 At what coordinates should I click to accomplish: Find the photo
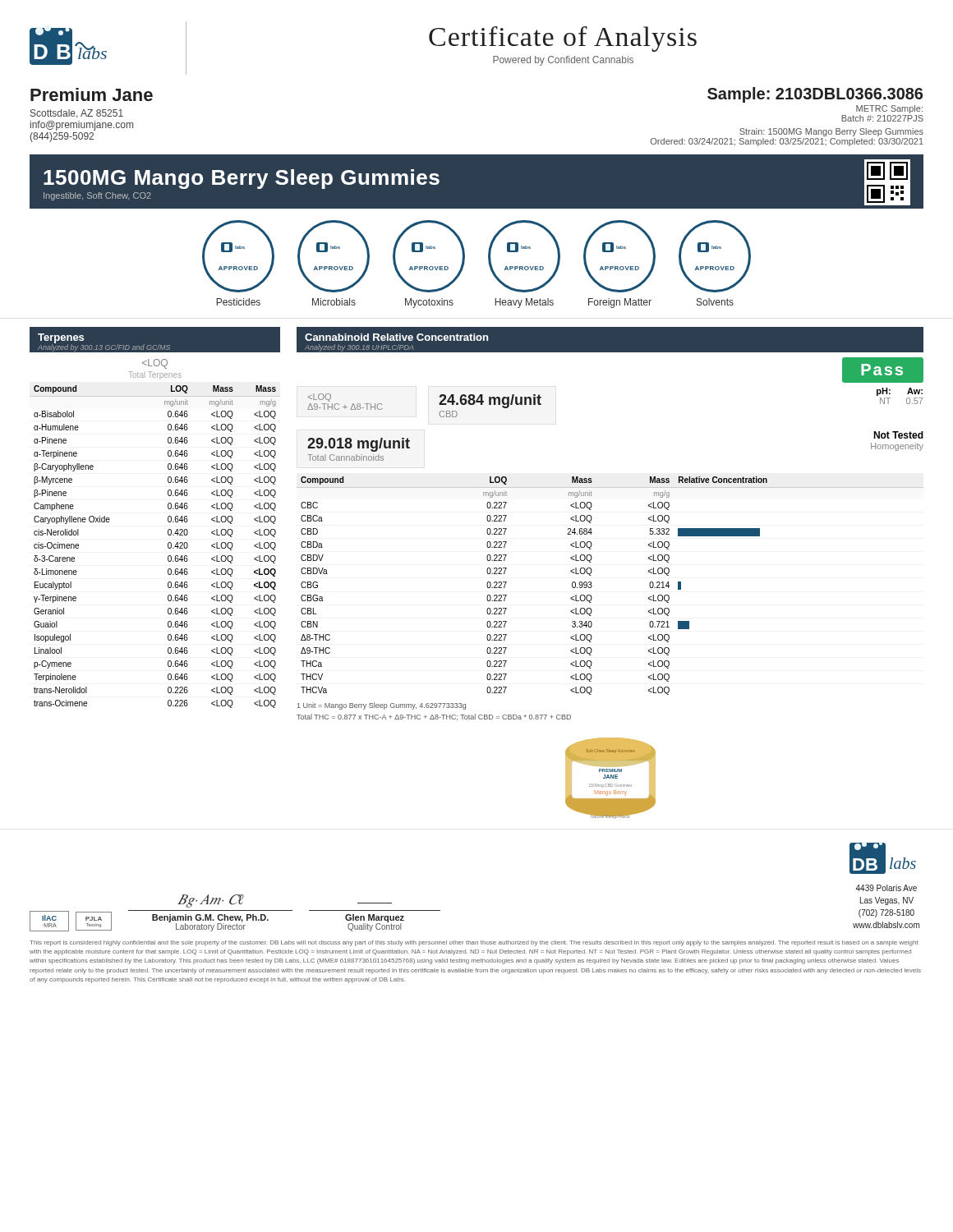tap(610, 777)
